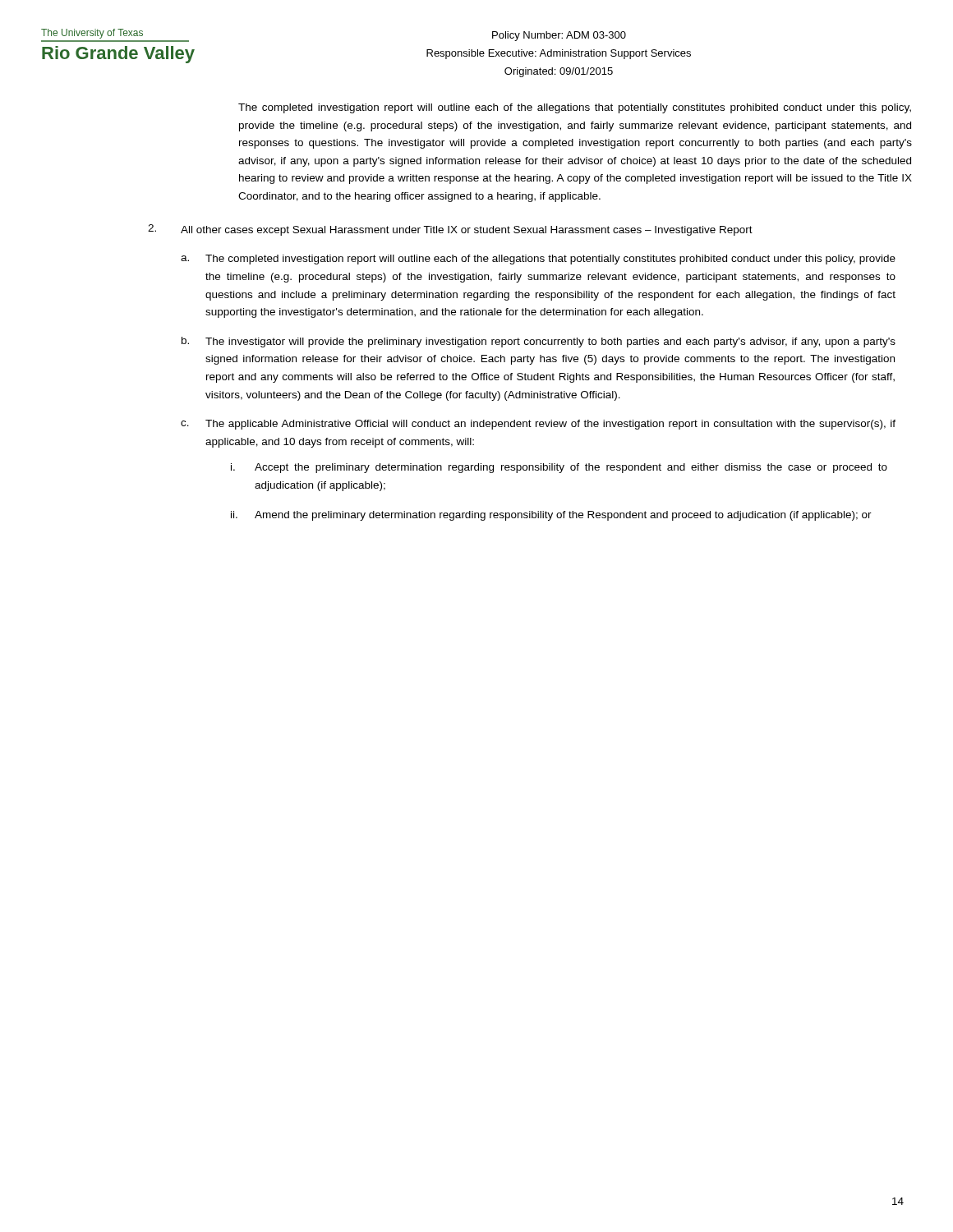This screenshot has width=953, height=1232.
Task: Click on the list item containing "c. The applicable Administrative Official will"
Action: click(x=546, y=475)
